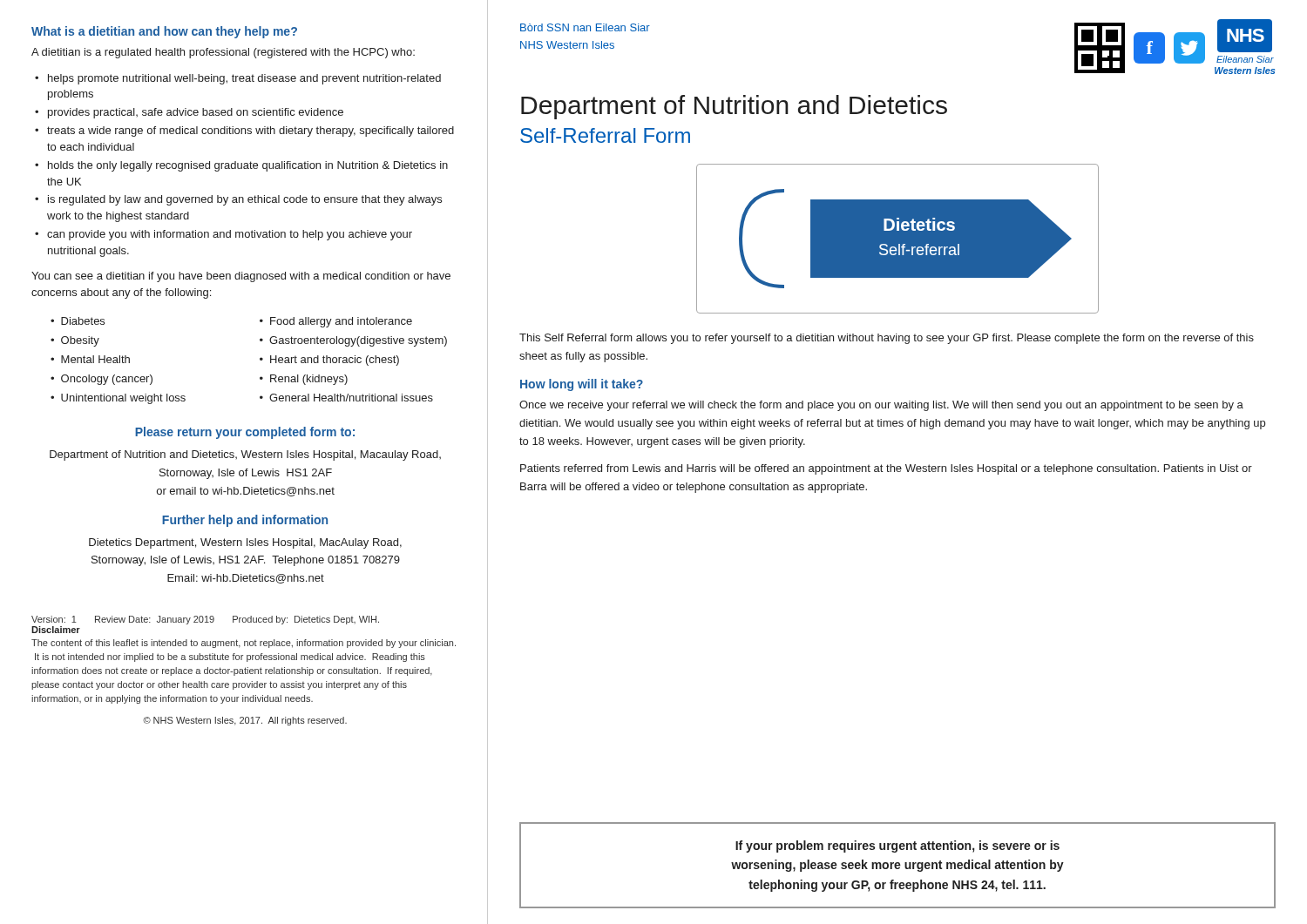Navigate to the region starting "Oncology (cancer)"
This screenshot has height=924, width=1307.
107,378
